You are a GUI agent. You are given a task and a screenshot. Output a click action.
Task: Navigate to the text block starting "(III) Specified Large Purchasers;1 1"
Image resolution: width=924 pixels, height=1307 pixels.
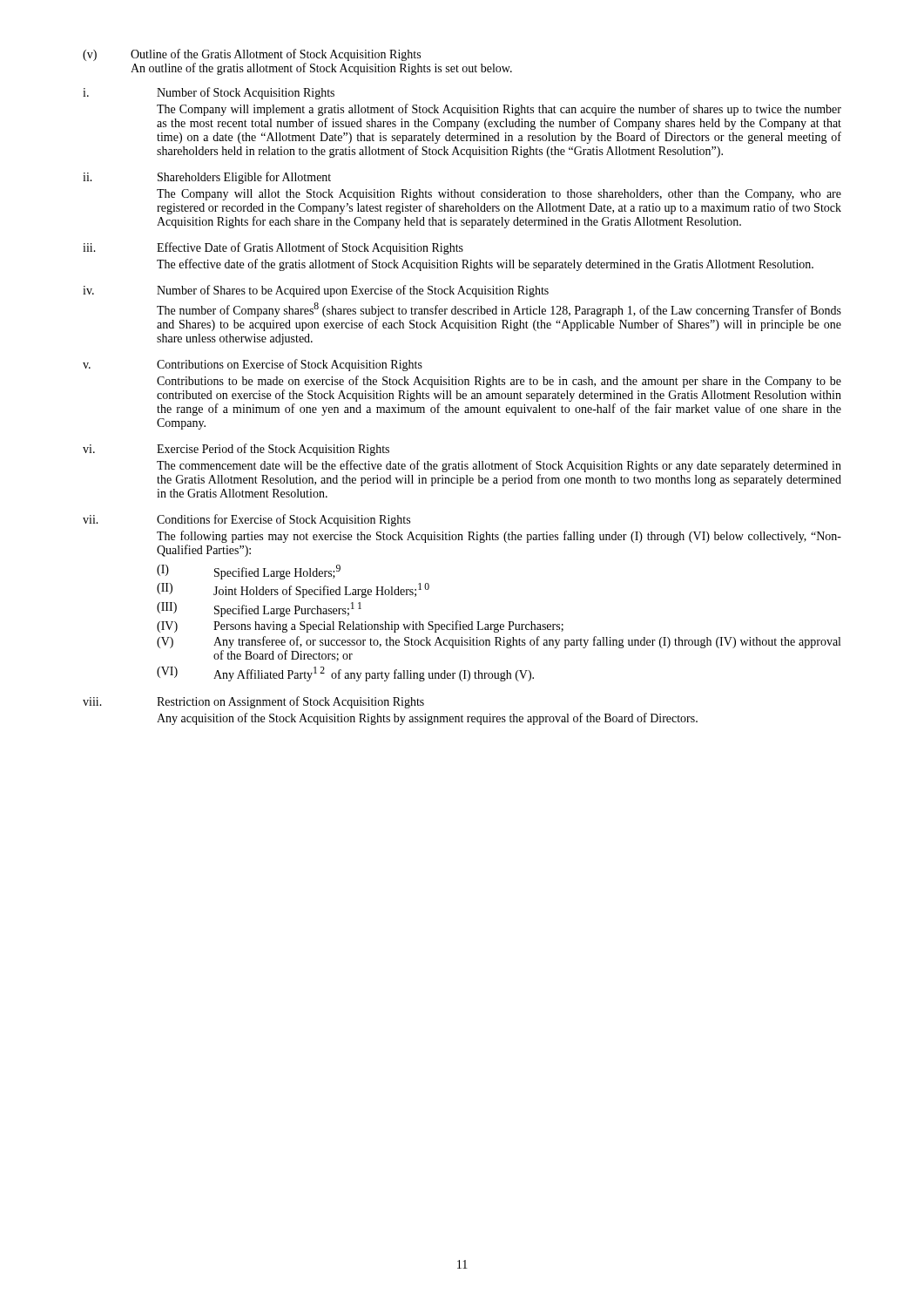point(259,609)
